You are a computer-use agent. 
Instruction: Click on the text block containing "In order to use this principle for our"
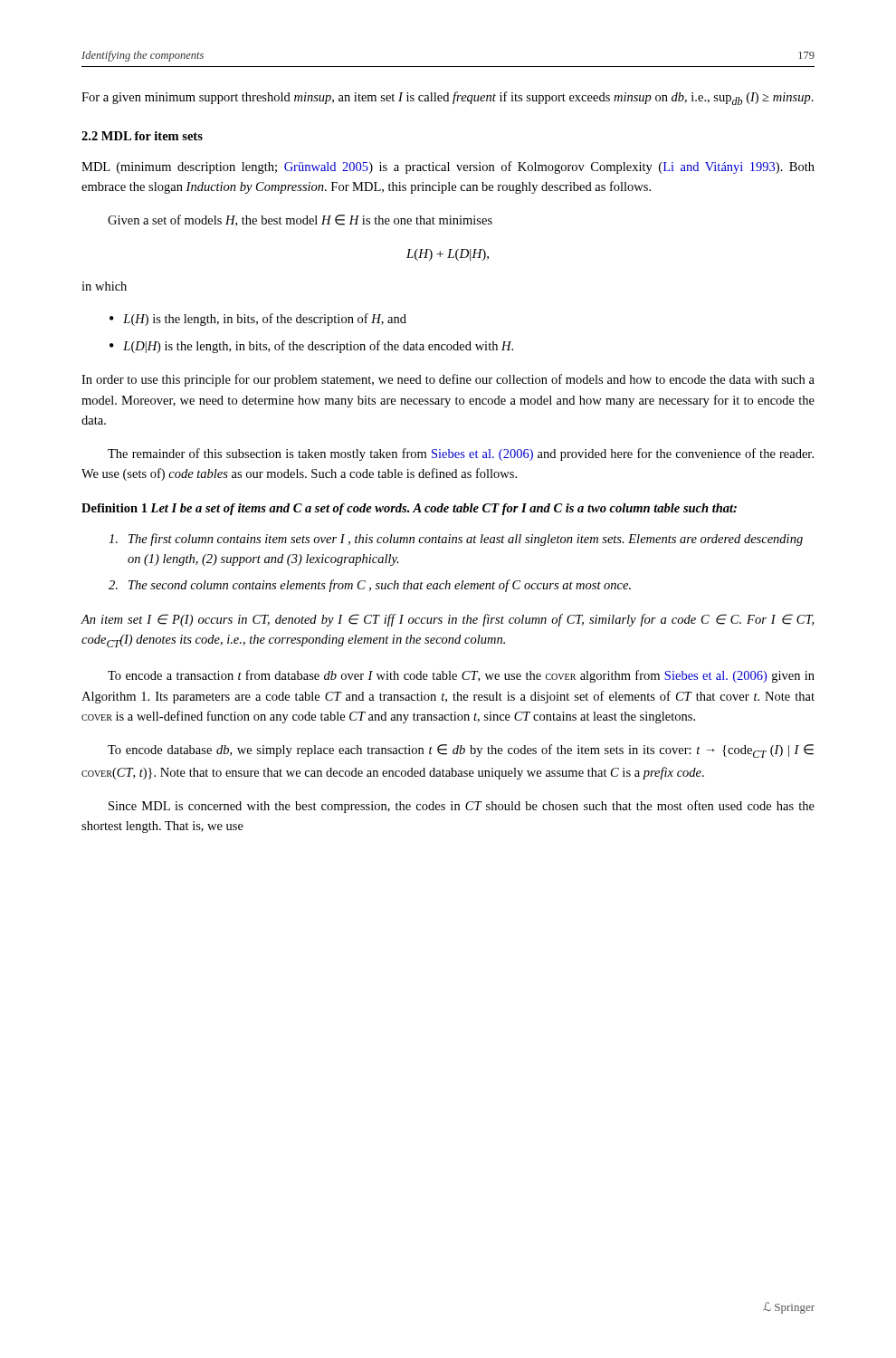[x=448, y=400]
